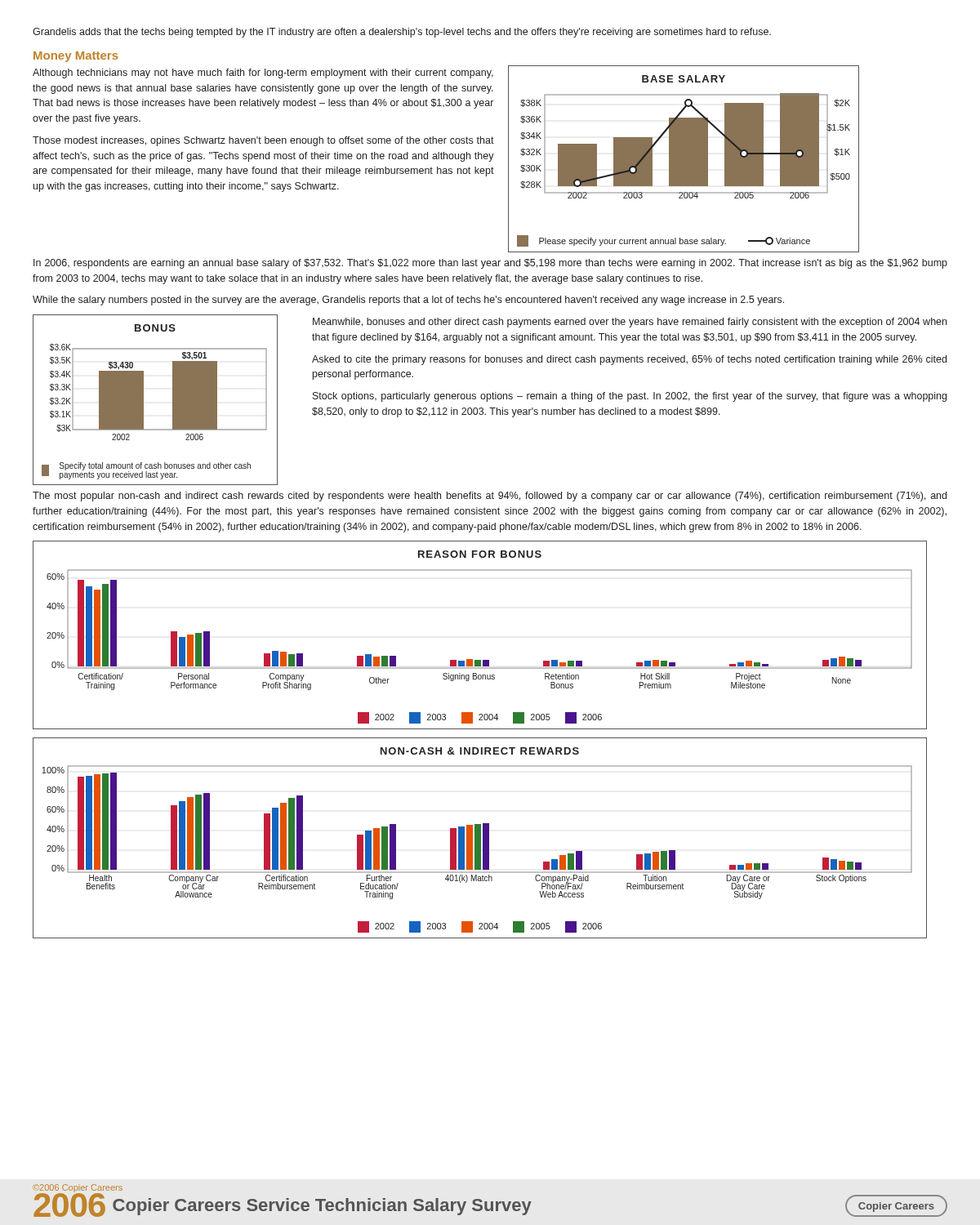Find the text block that says "Asked to cite the primary reasons"
Image resolution: width=980 pixels, height=1225 pixels.
(x=630, y=367)
